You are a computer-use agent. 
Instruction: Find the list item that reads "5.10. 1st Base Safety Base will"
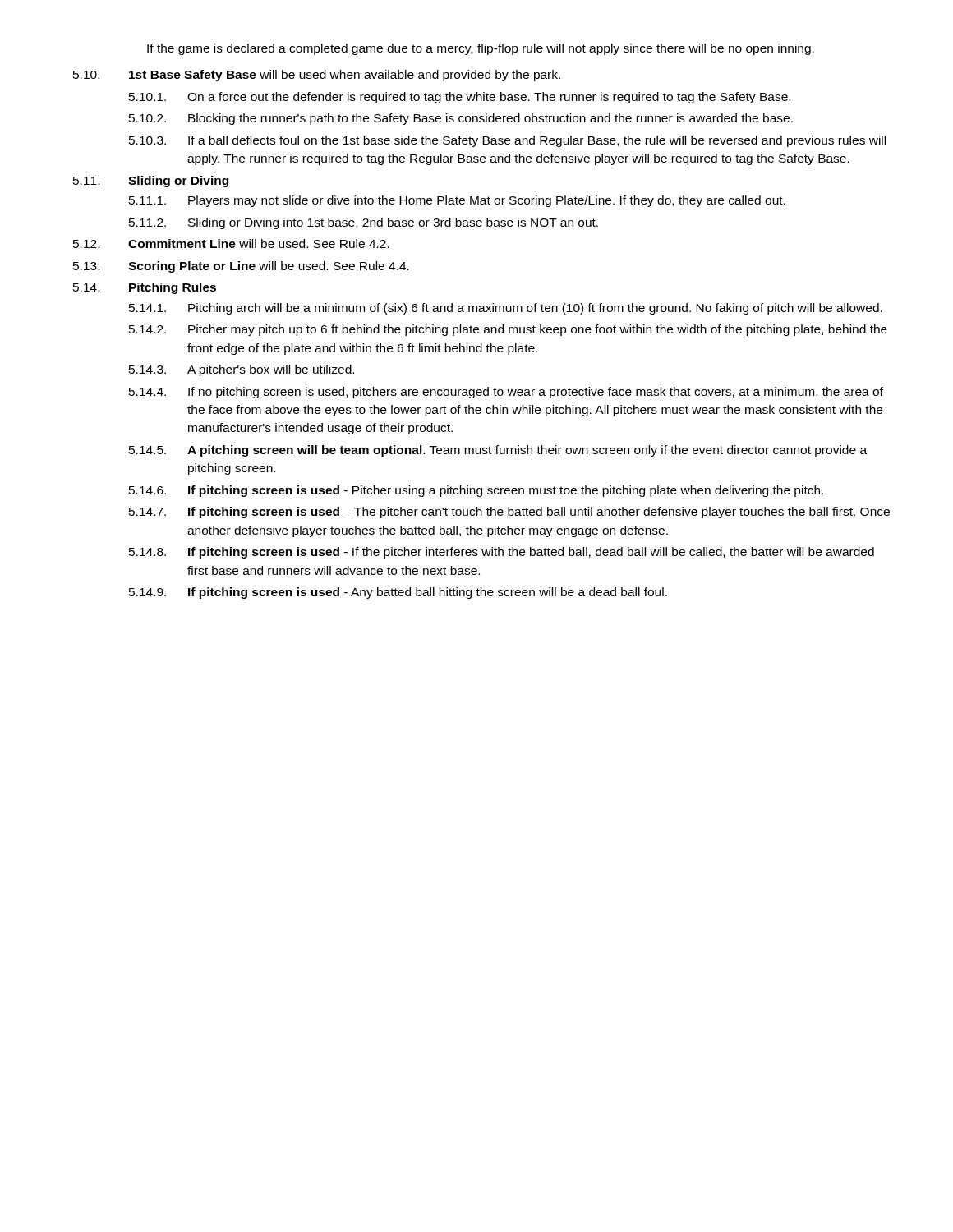click(x=482, y=75)
